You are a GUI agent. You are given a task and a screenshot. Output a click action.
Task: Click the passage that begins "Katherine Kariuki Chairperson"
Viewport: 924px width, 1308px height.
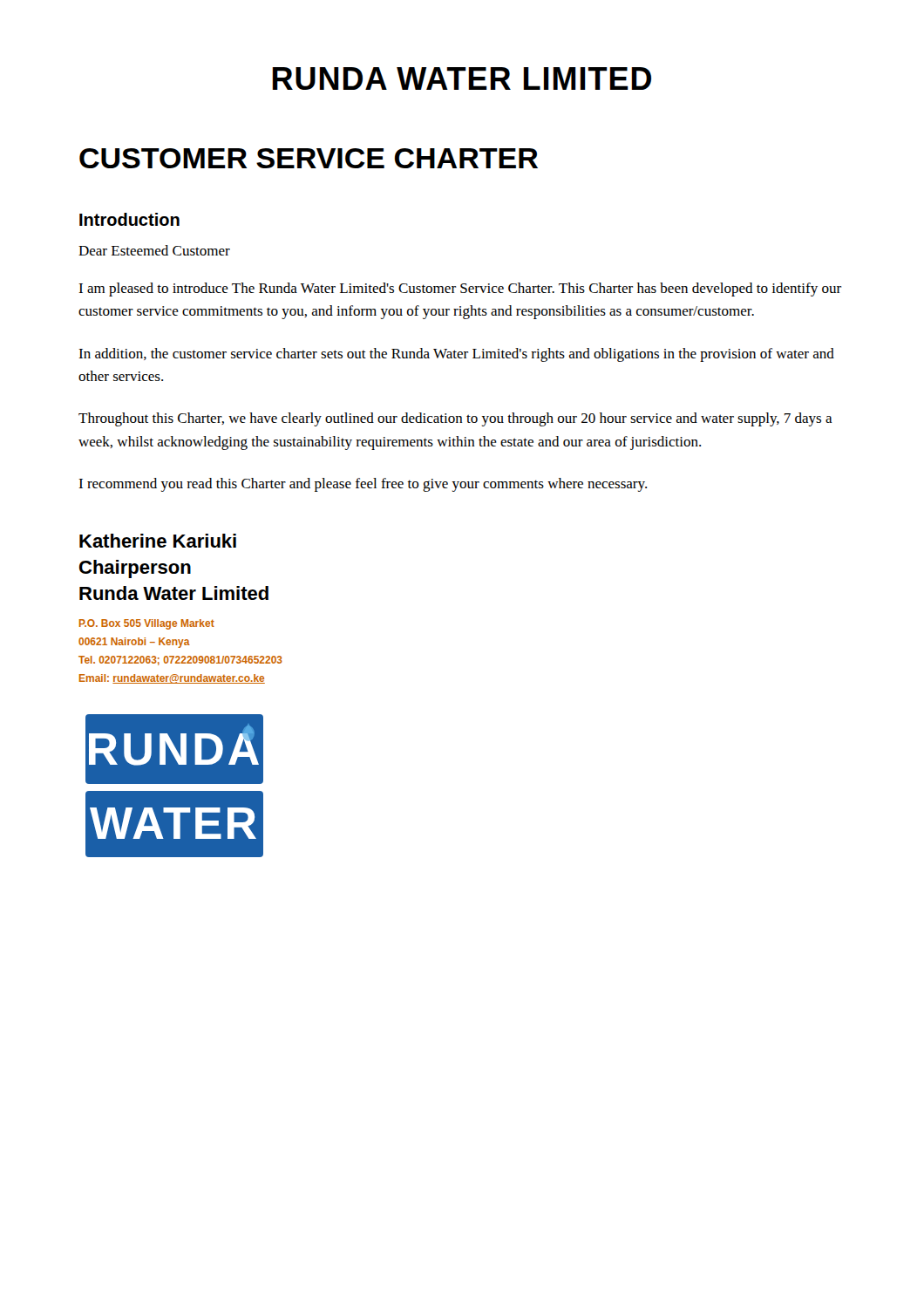[158, 541]
